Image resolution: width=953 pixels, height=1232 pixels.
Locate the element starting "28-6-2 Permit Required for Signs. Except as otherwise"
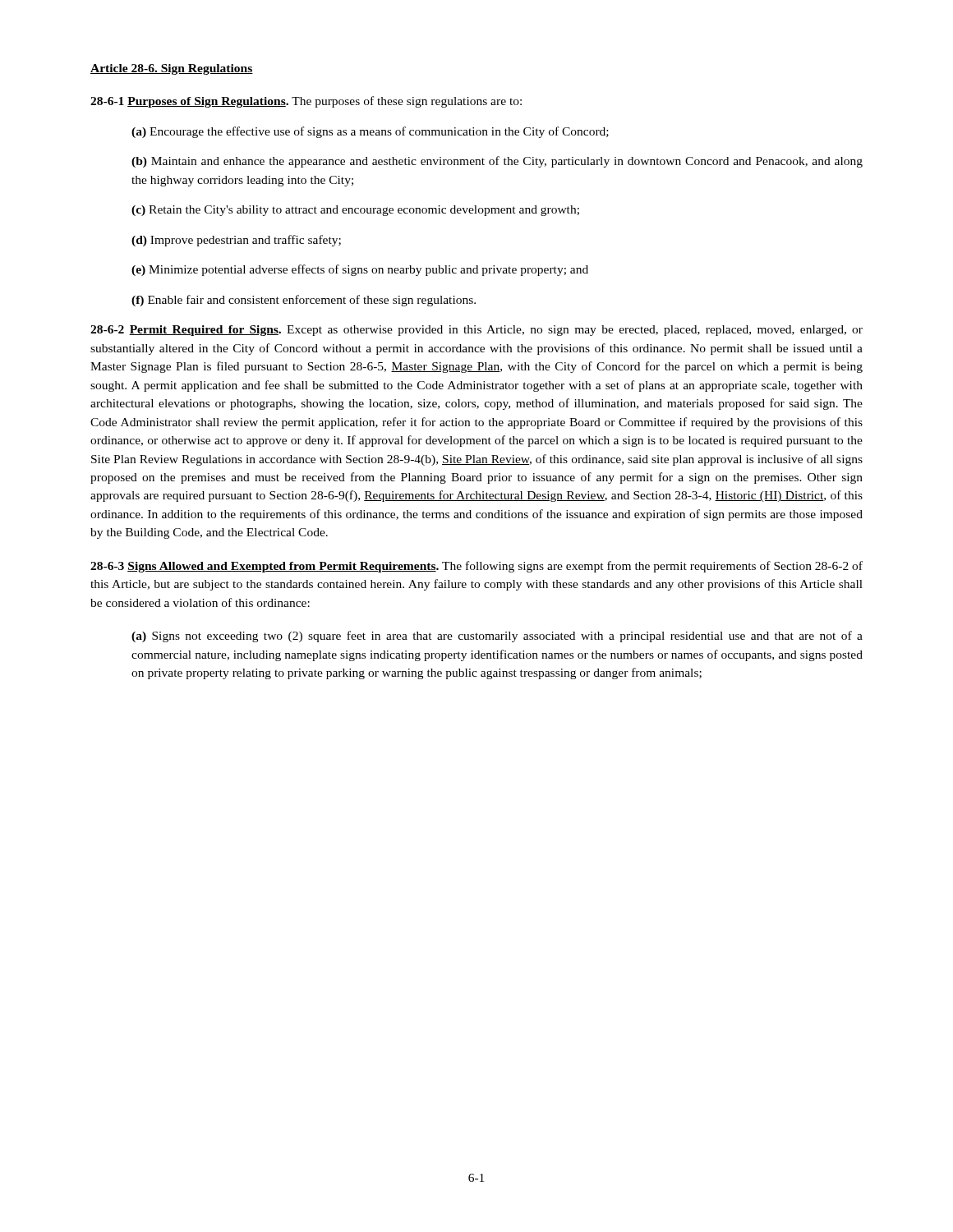(x=476, y=431)
